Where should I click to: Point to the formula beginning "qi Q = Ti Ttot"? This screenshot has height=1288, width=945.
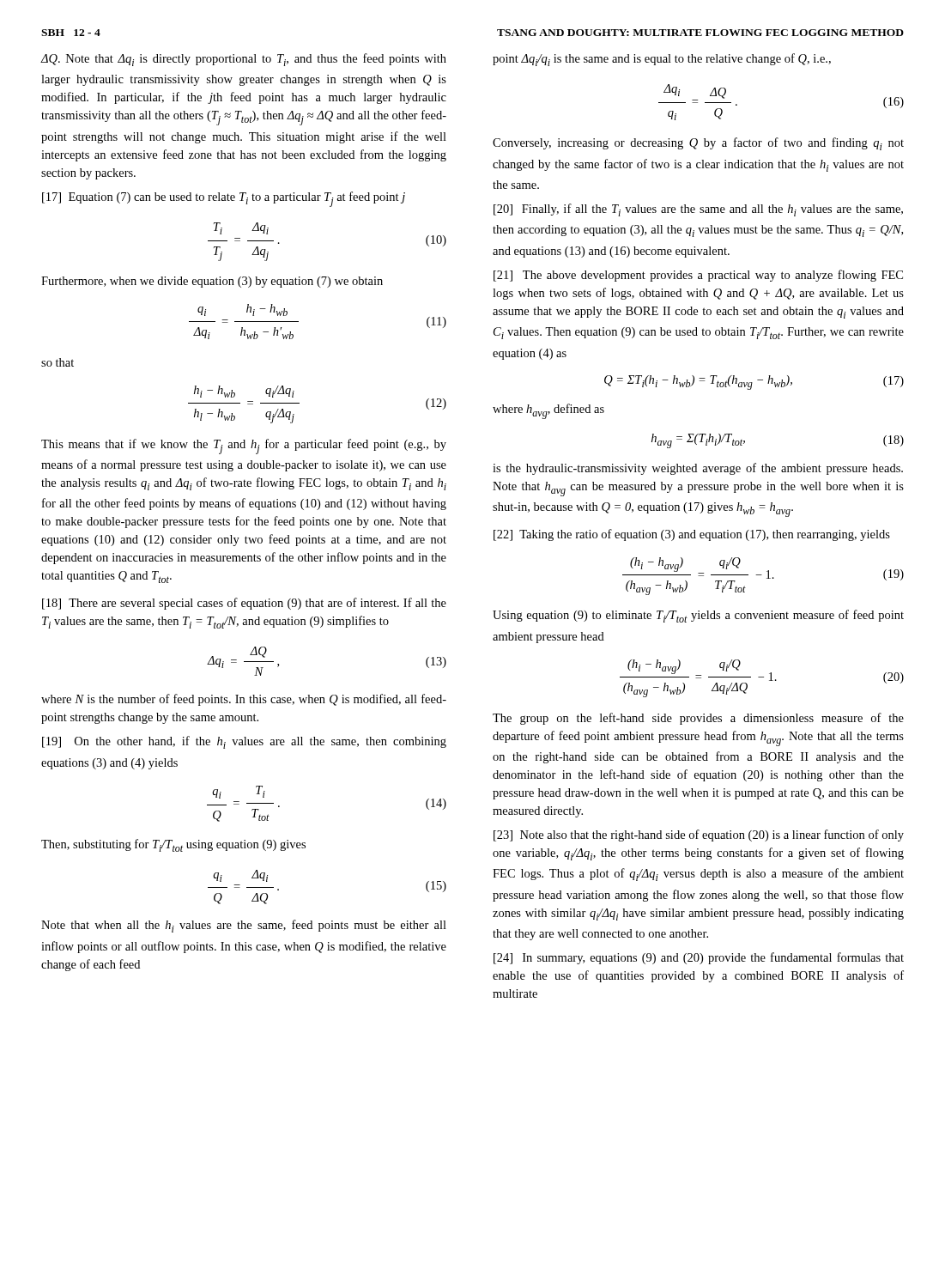(260, 803)
